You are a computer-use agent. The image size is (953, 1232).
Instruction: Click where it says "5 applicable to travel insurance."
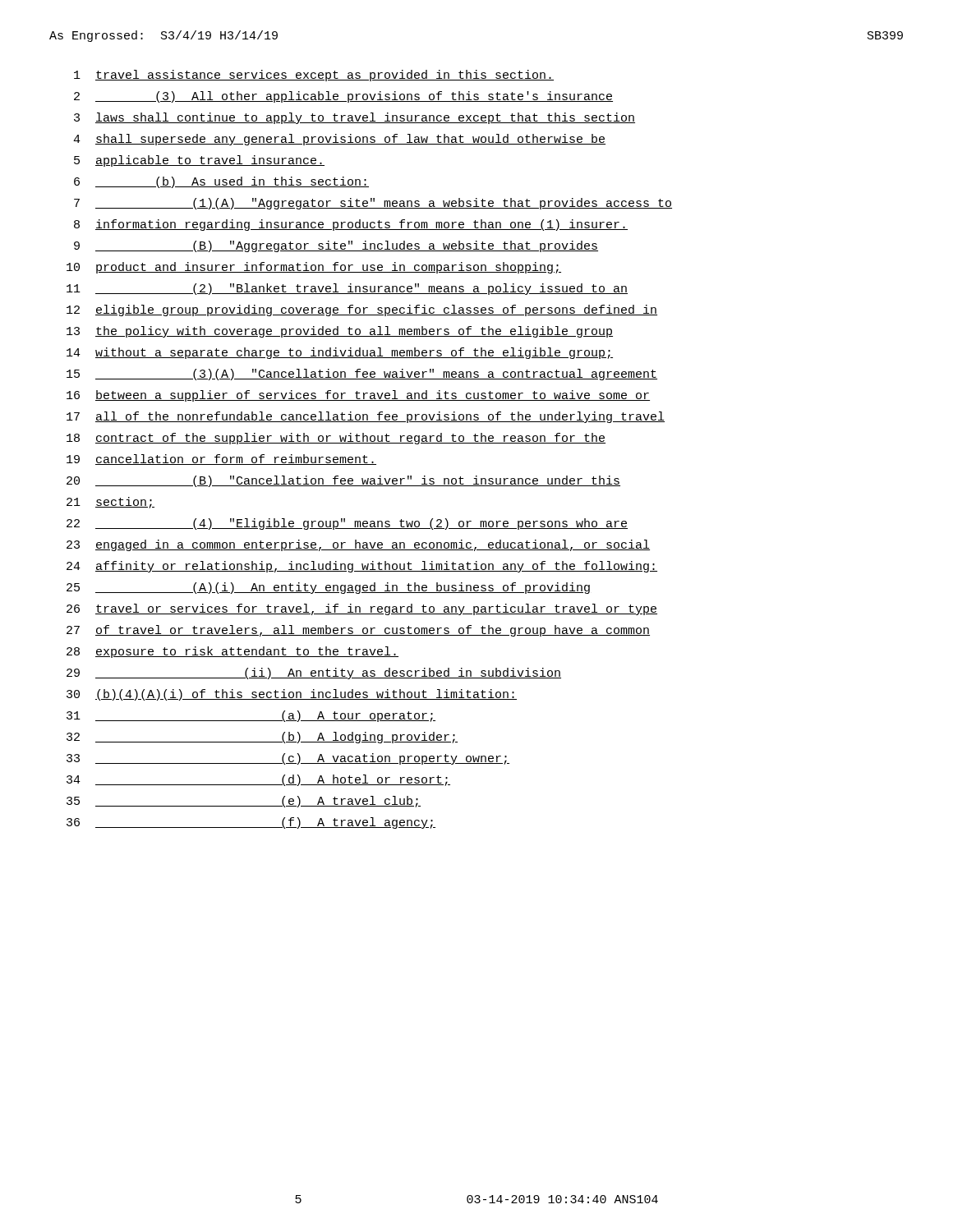tap(199, 161)
